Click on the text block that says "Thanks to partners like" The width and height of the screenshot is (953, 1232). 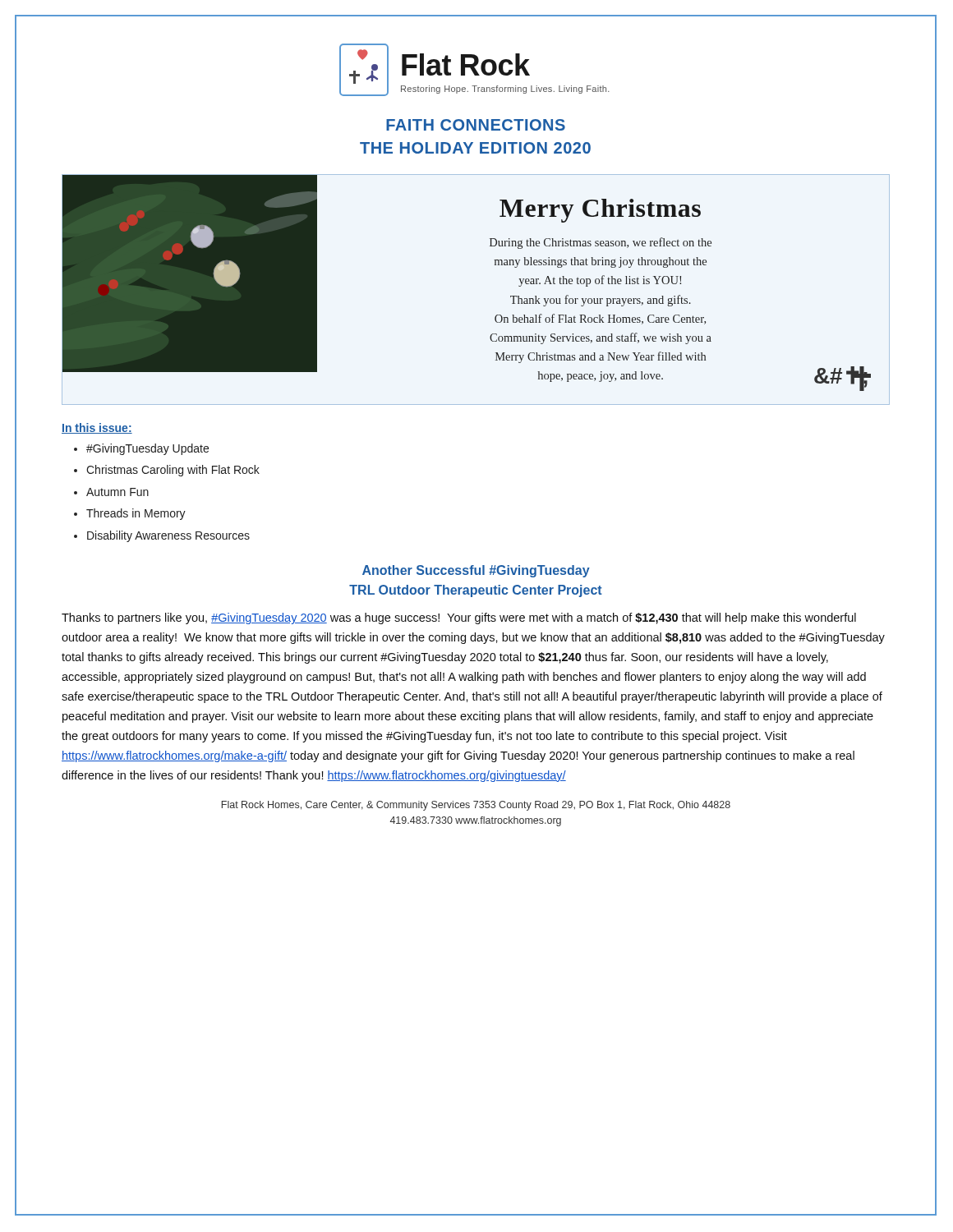point(473,697)
